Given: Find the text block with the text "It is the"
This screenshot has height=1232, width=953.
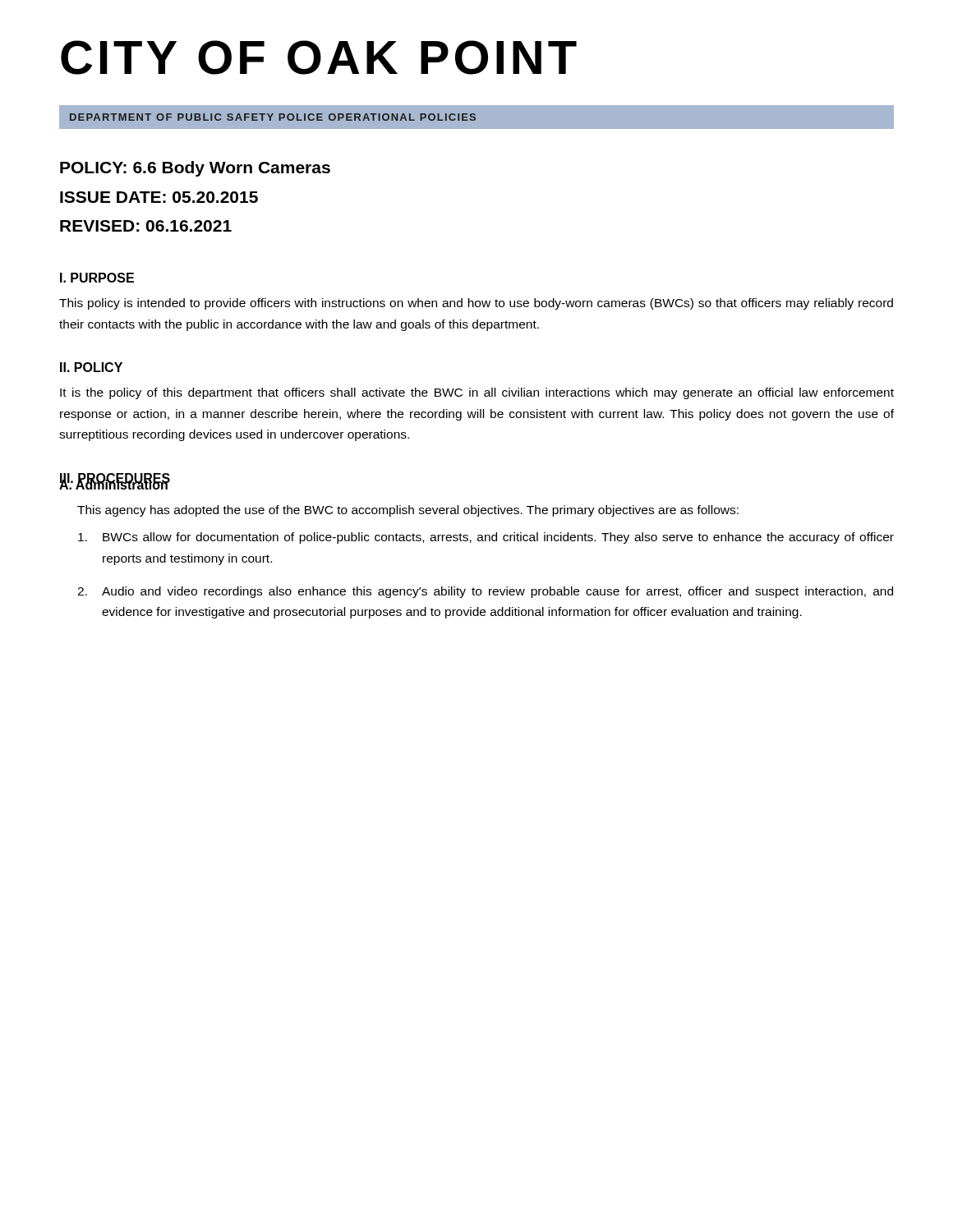Looking at the screenshot, I should 476,414.
